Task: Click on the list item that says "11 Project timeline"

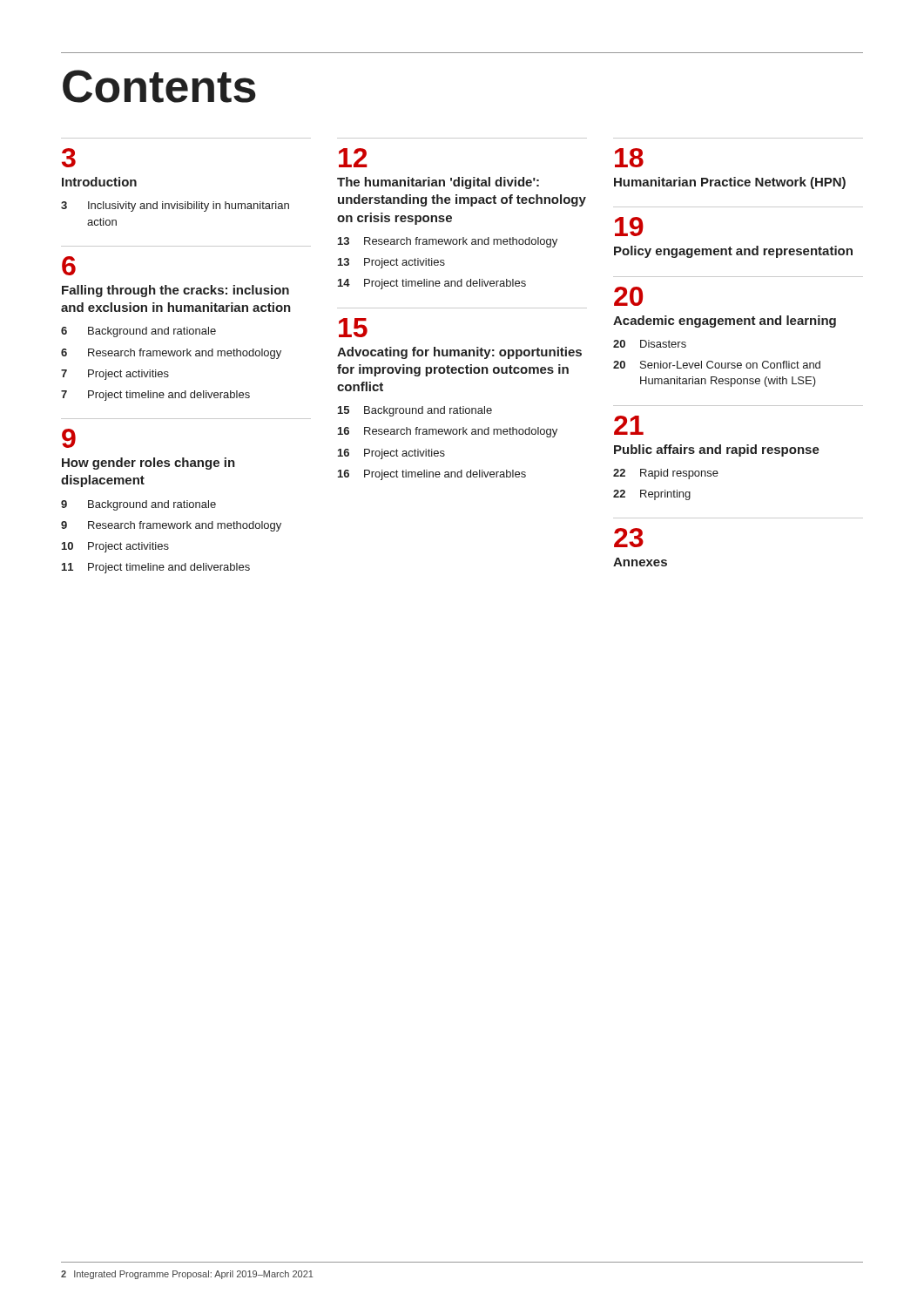Action: tap(156, 567)
